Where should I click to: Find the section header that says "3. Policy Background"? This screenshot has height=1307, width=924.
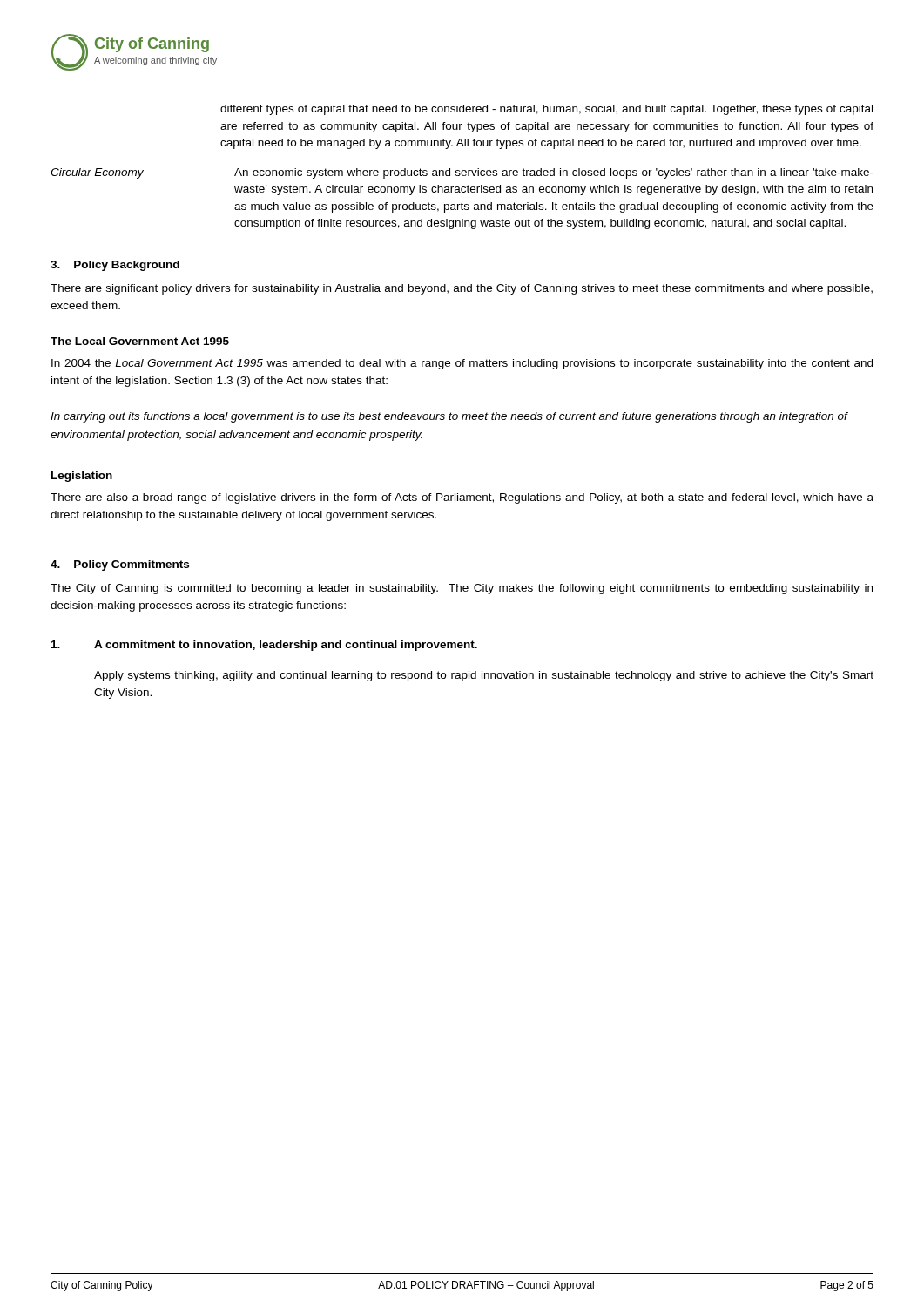(x=115, y=264)
